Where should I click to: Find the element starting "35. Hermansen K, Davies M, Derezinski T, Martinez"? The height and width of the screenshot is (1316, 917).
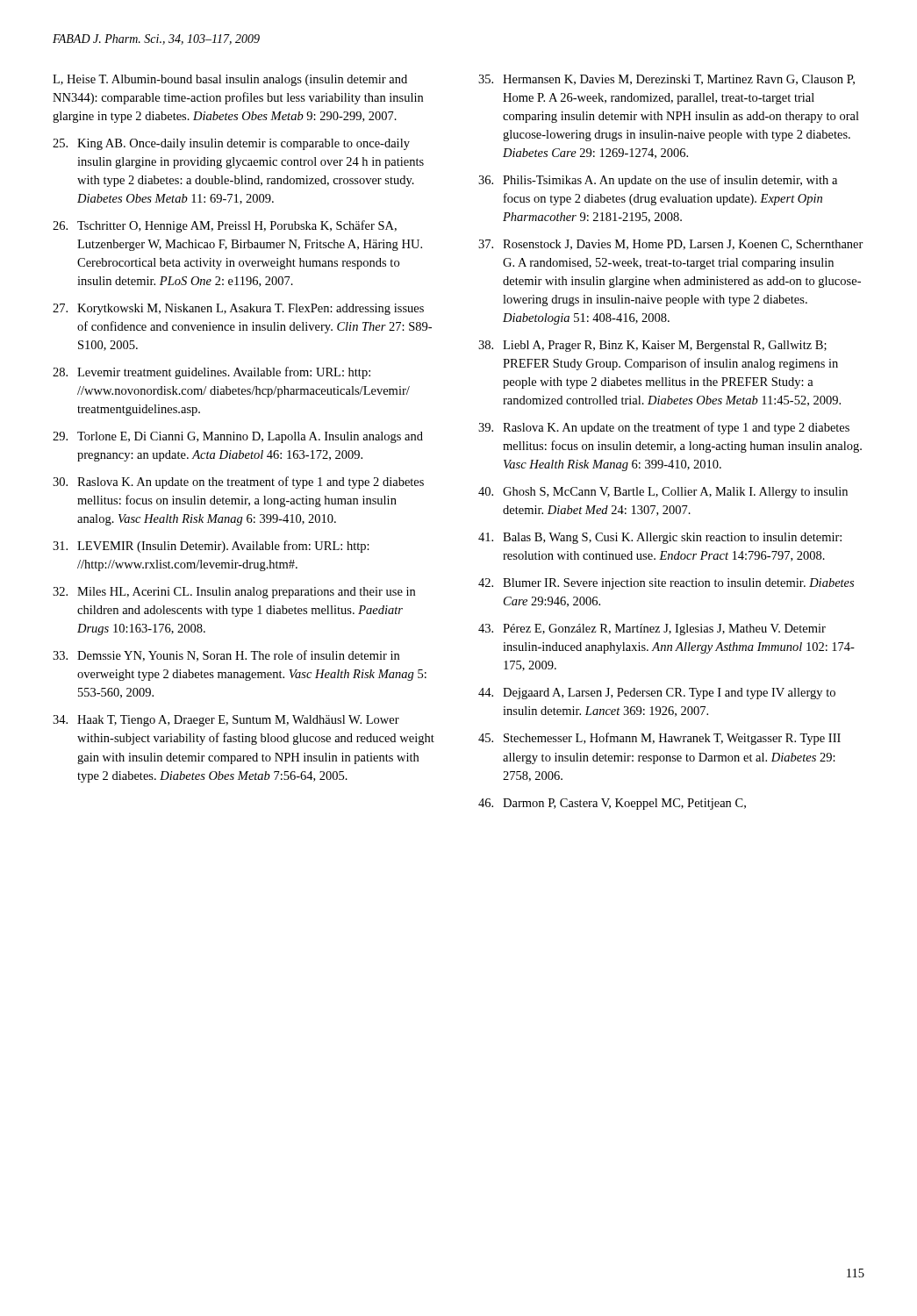click(671, 116)
